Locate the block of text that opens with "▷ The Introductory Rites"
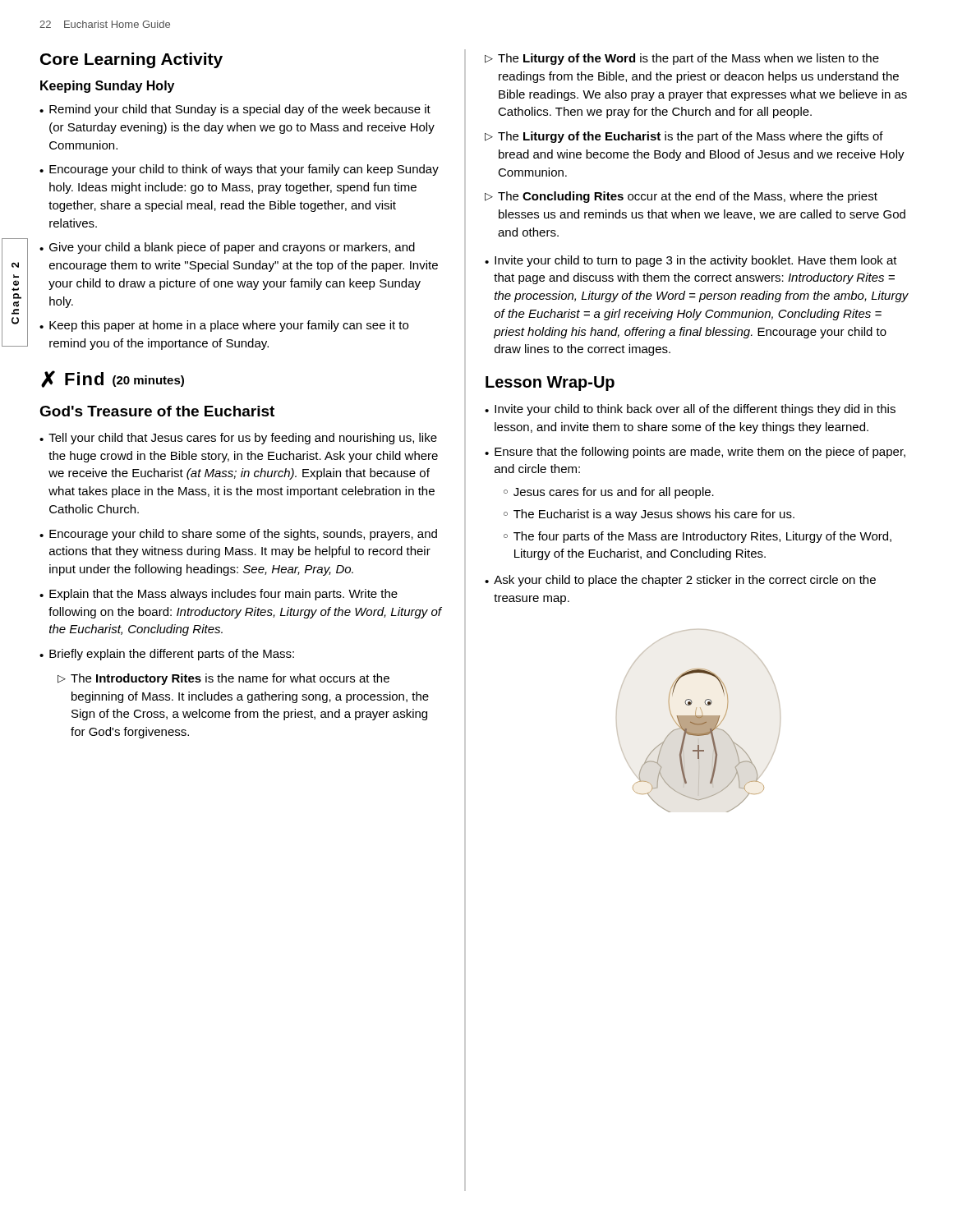 250,705
